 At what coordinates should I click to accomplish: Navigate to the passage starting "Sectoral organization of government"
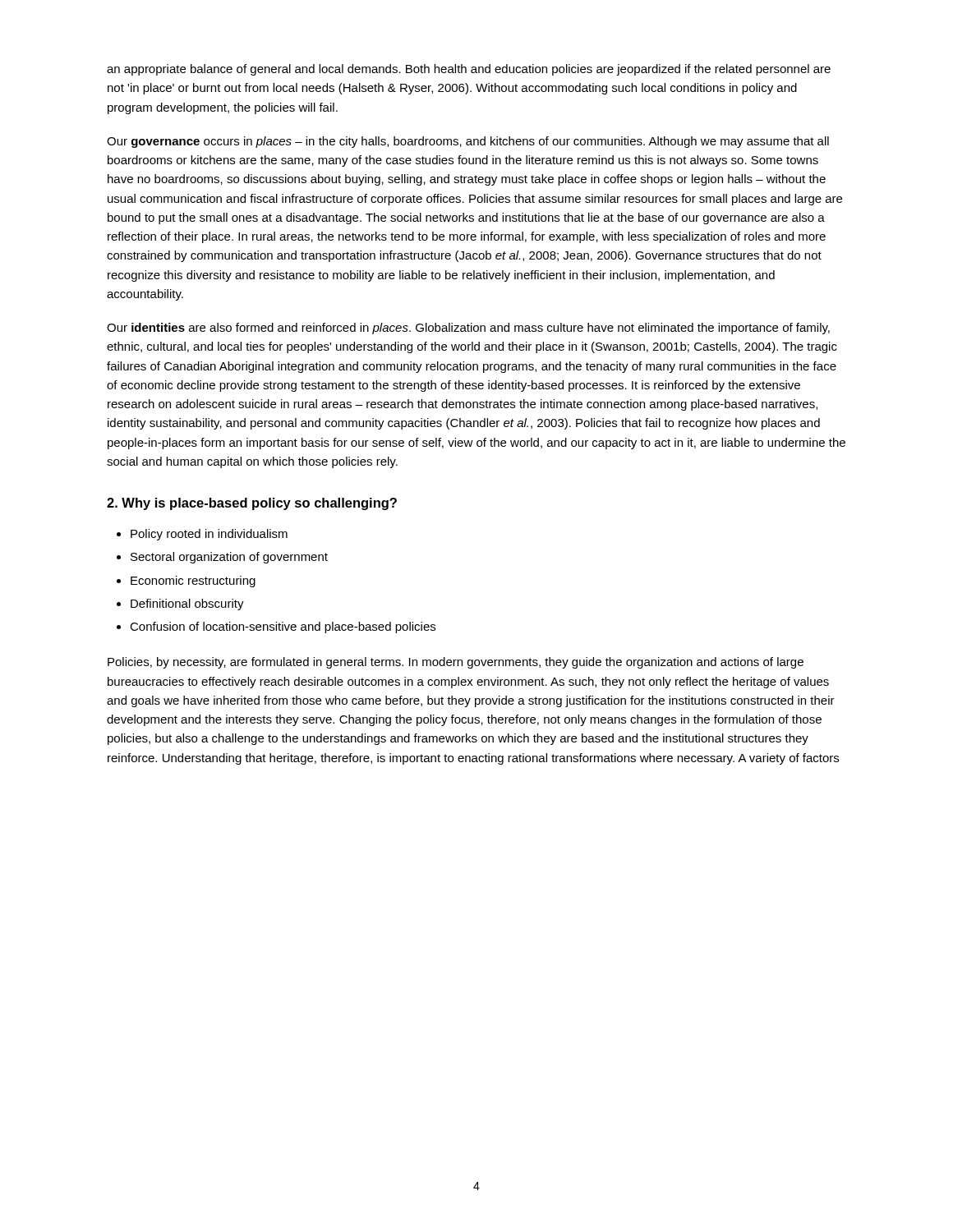229,557
